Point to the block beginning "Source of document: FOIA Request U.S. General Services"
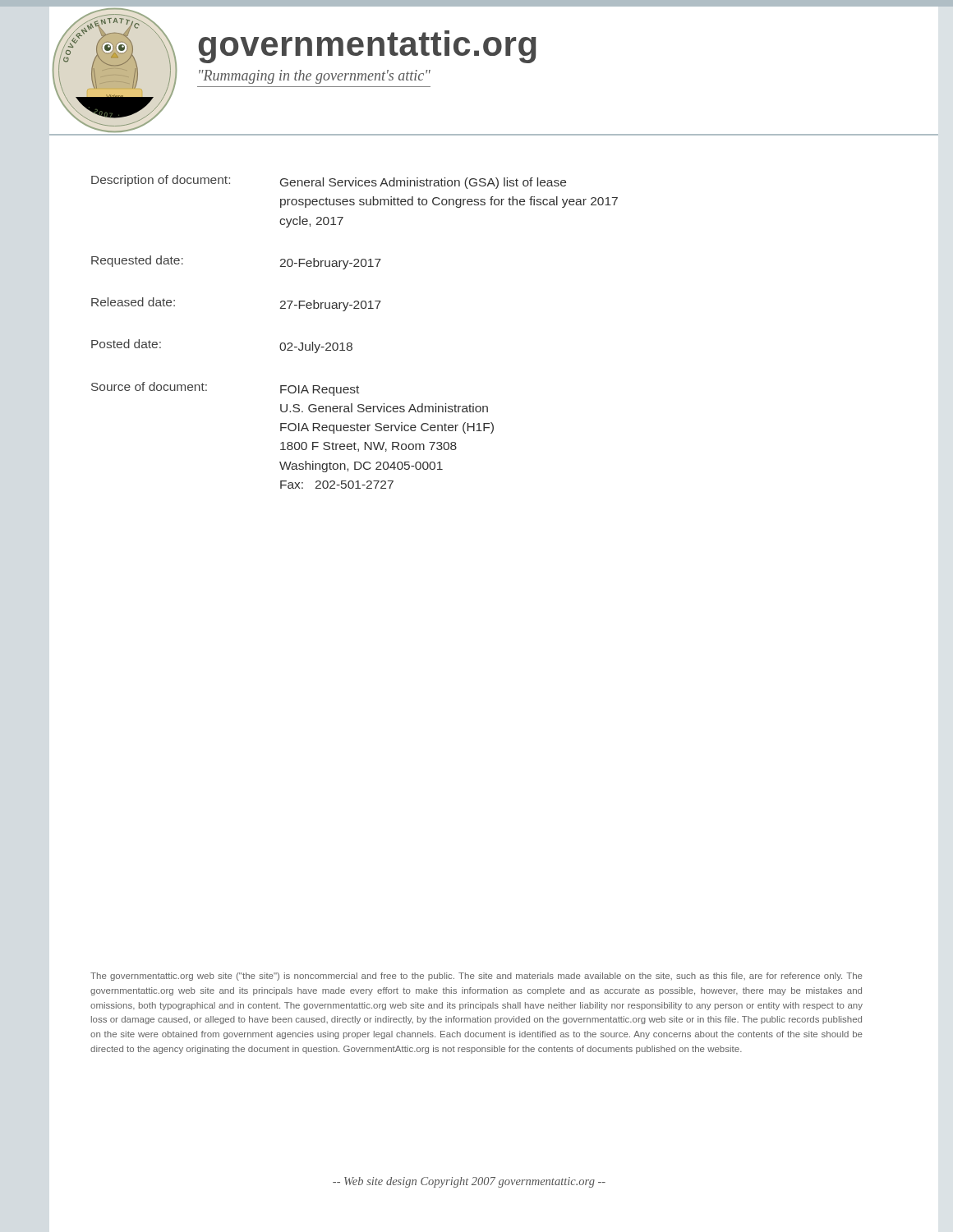This screenshot has height=1232, width=953. click(x=481, y=436)
